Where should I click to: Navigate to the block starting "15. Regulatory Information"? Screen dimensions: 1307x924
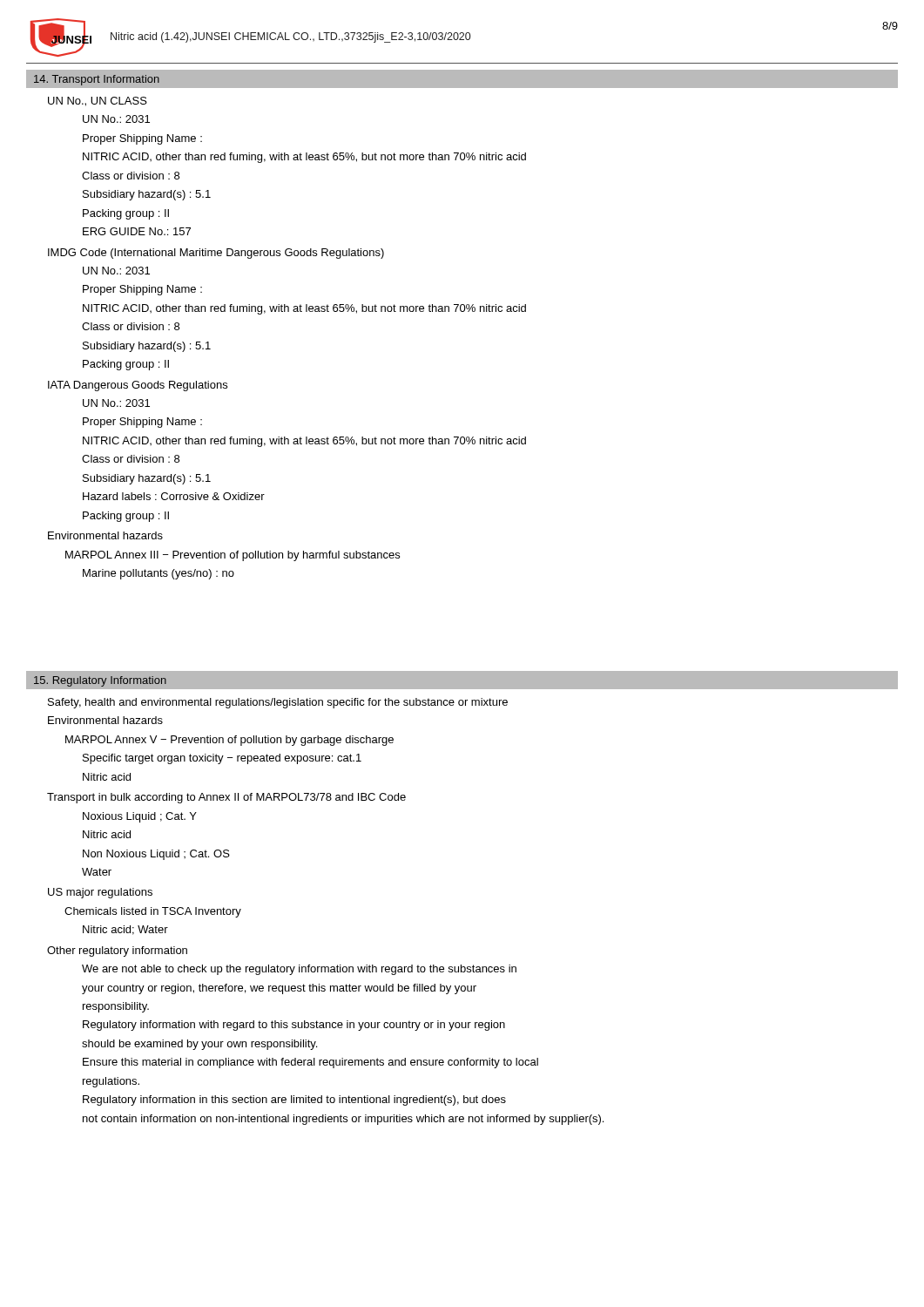(100, 680)
